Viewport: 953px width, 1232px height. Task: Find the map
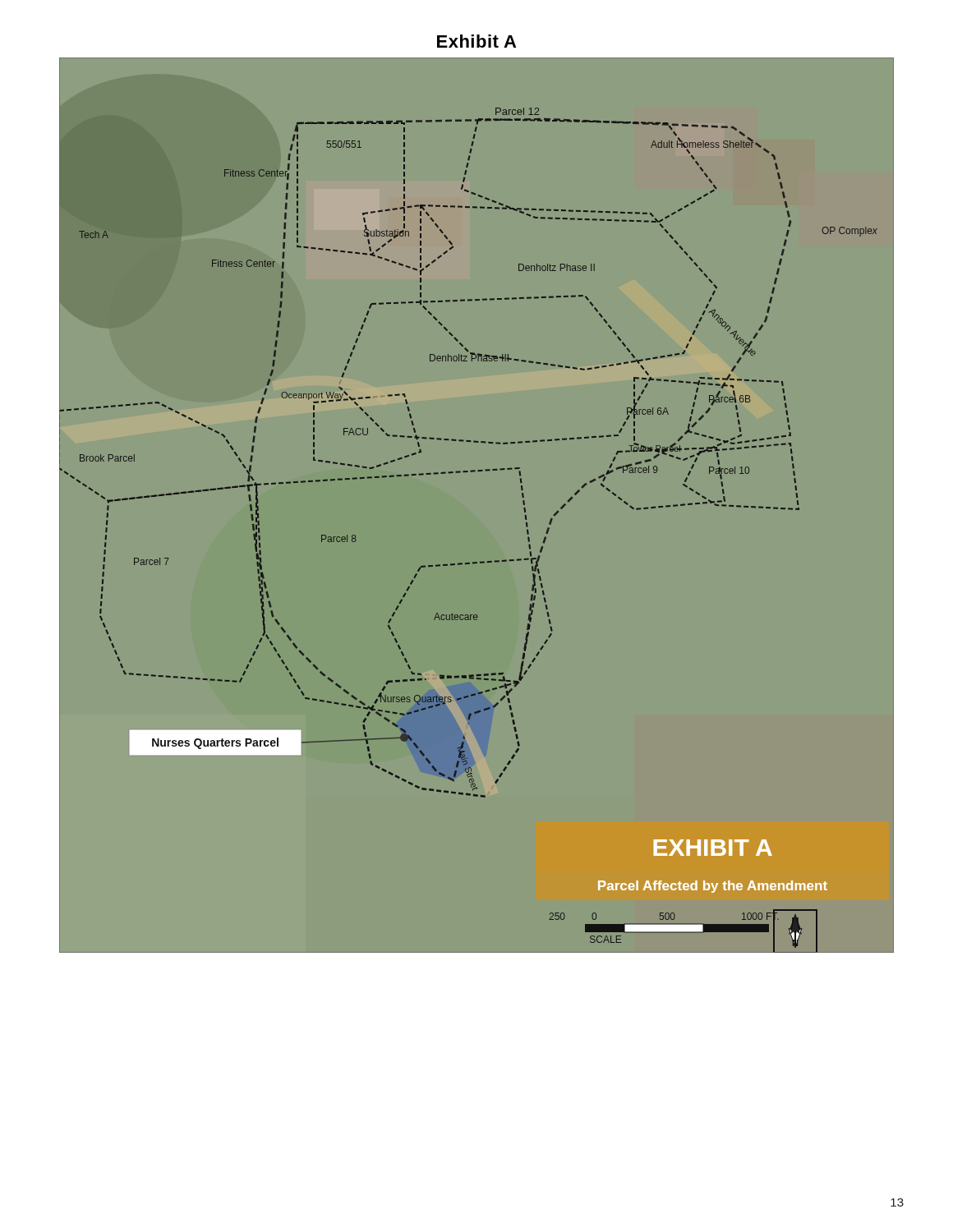[476, 505]
